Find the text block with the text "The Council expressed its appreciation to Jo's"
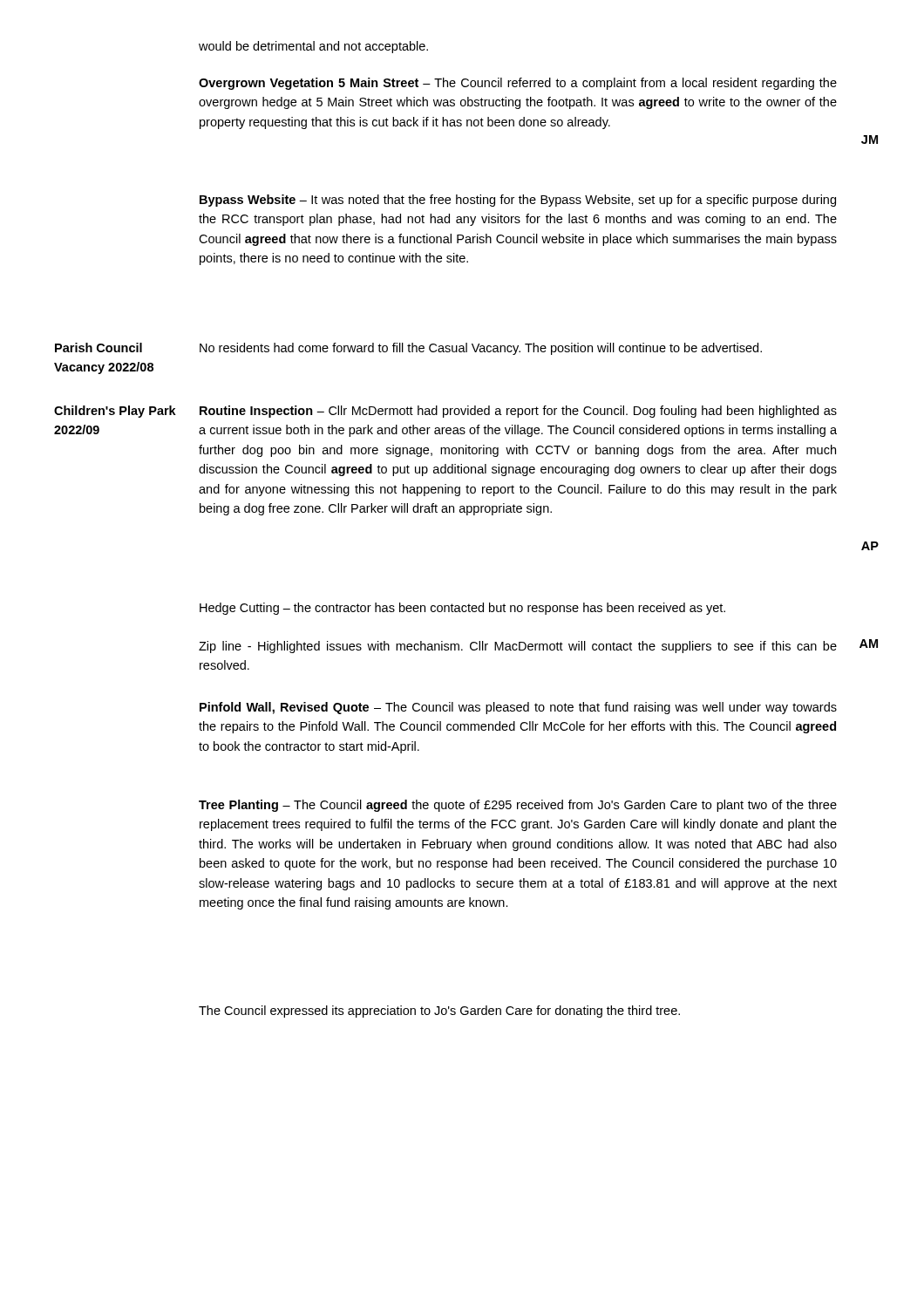 [x=518, y=1011]
